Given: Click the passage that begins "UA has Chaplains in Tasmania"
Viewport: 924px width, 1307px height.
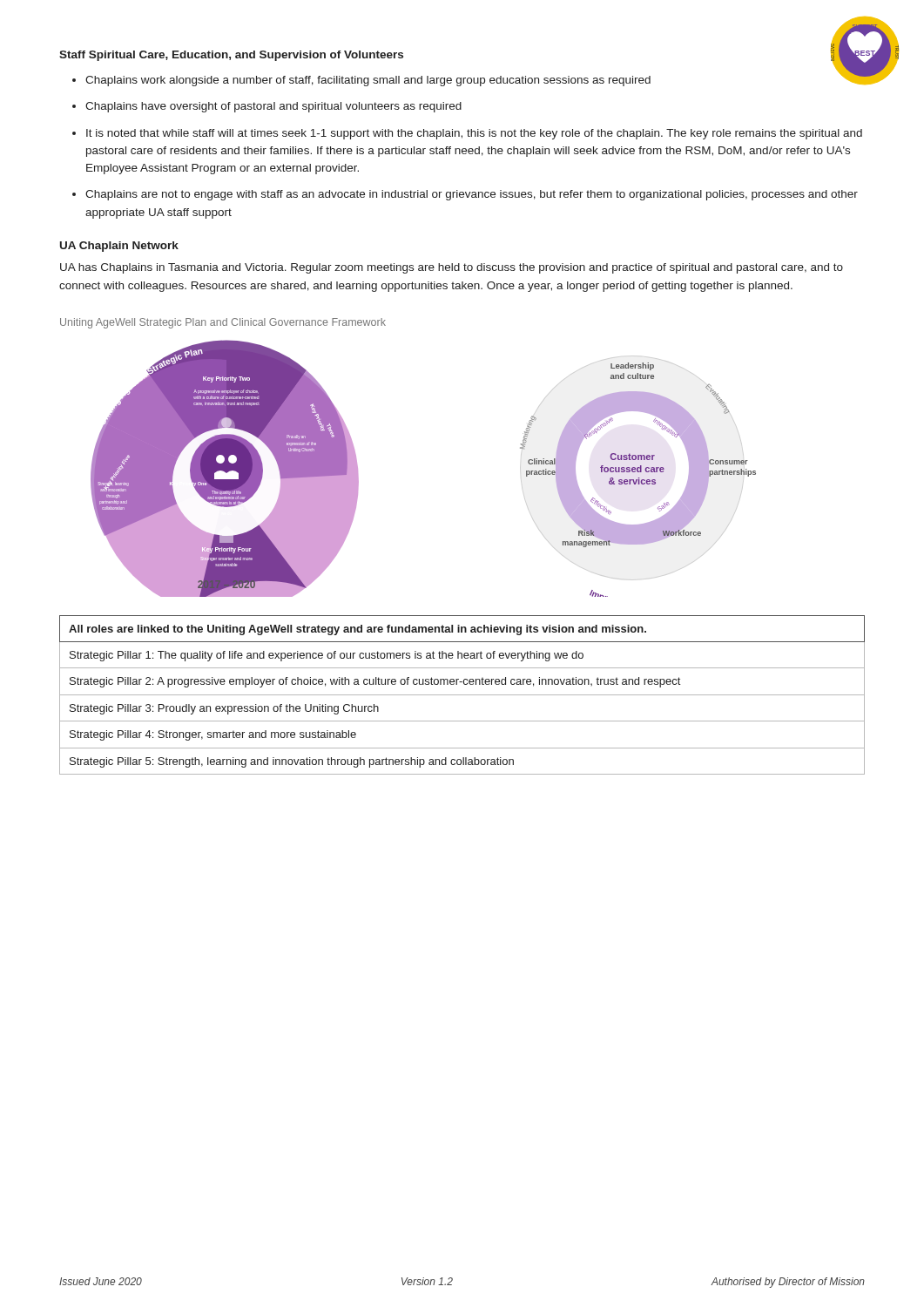Looking at the screenshot, I should pyautogui.click(x=451, y=276).
